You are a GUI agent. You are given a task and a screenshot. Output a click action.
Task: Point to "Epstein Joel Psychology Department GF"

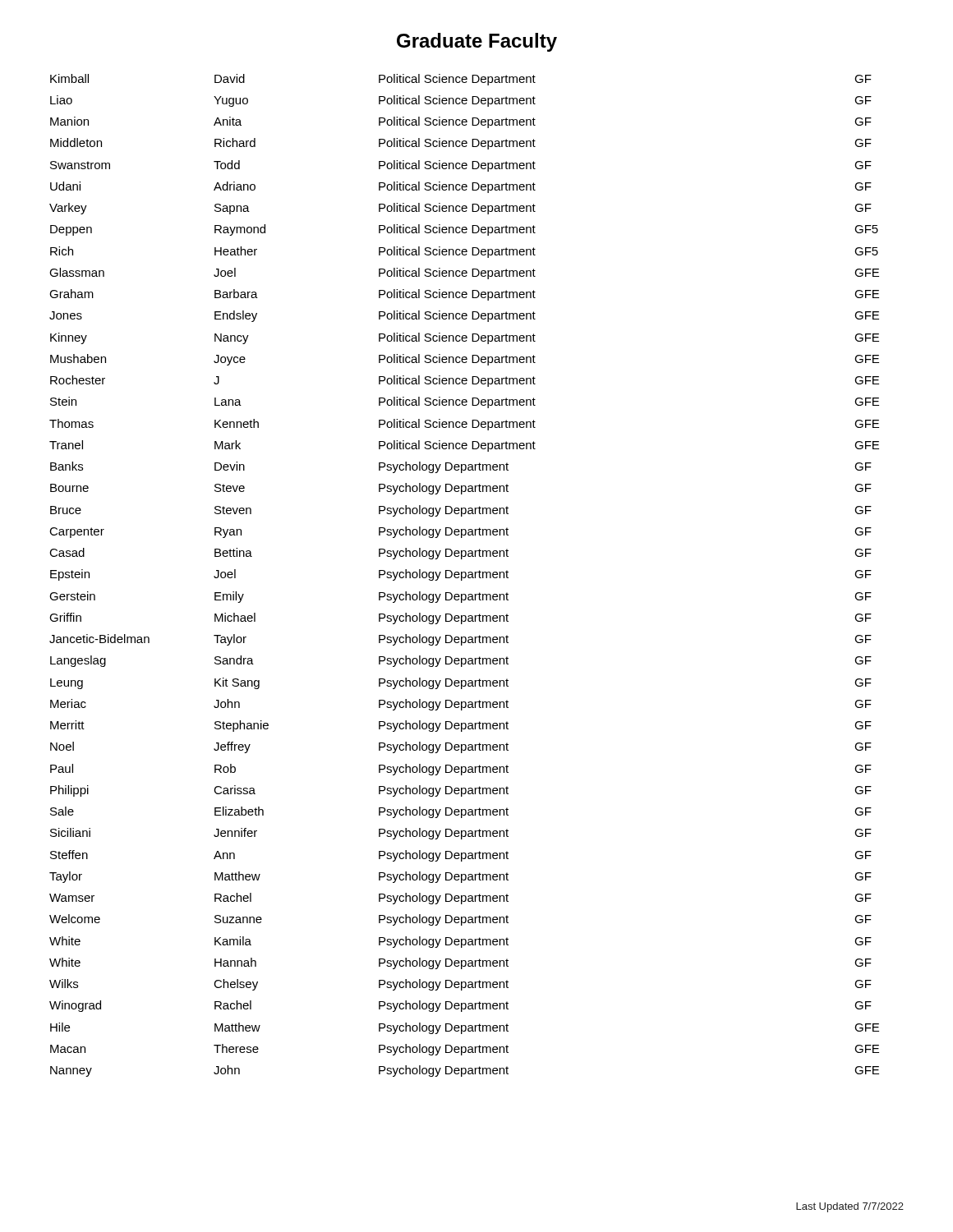pos(476,574)
